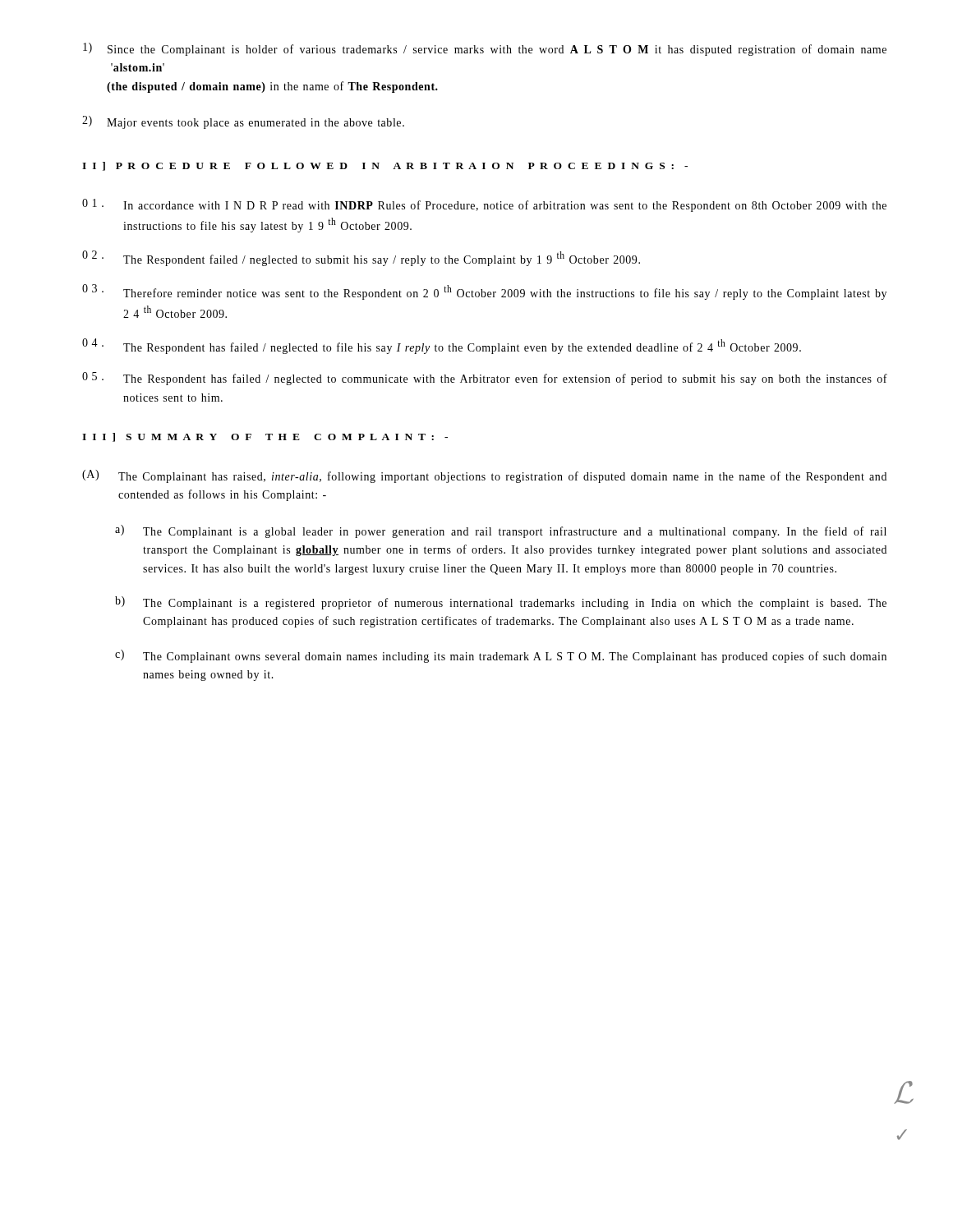Select the list item containing "0 3 . Therefore reminder notice"
Screen dimensions: 1232x953
tap(485, 303)
